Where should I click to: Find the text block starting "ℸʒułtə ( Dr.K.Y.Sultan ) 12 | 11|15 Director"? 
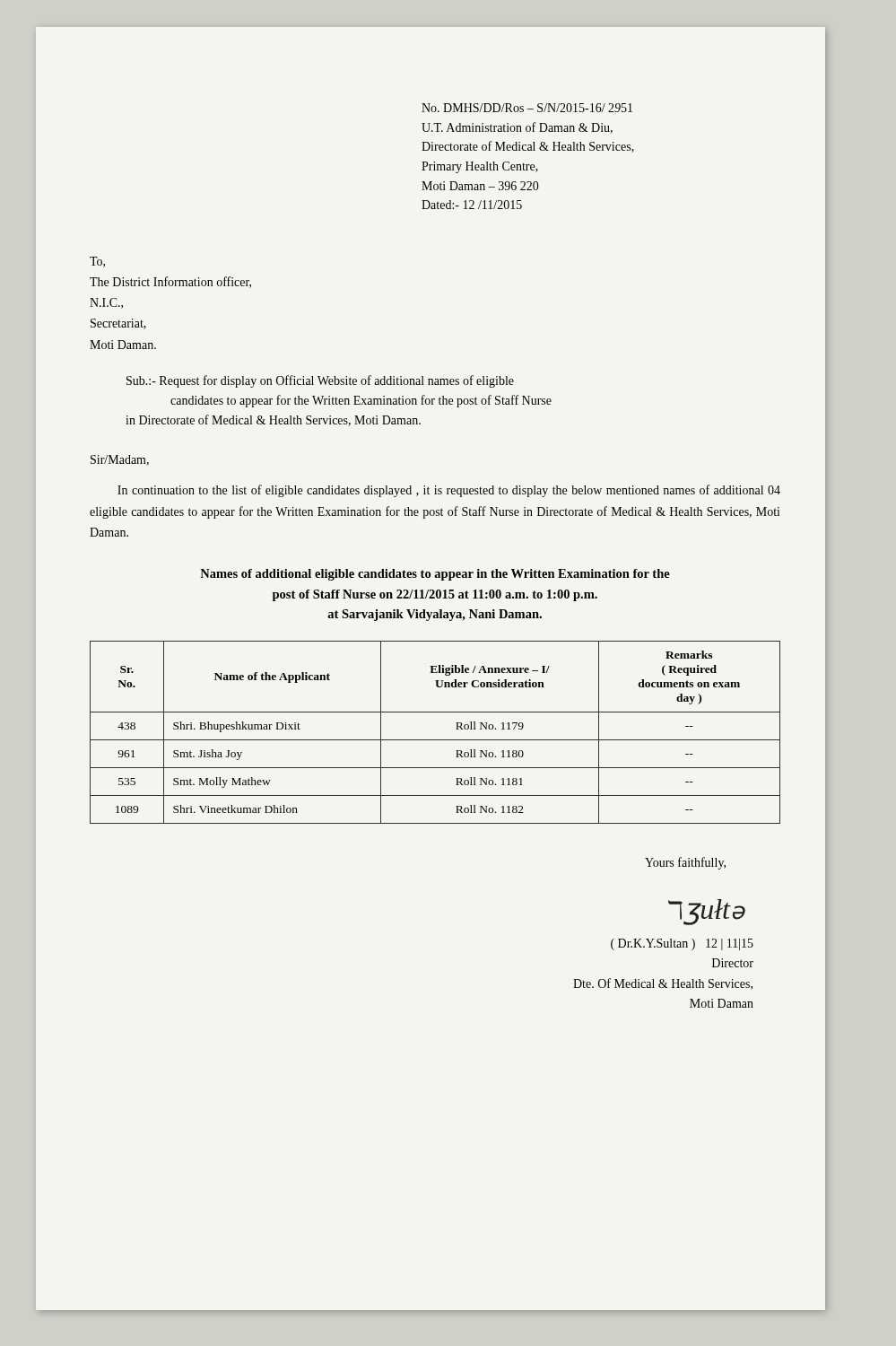pos(707,912)
